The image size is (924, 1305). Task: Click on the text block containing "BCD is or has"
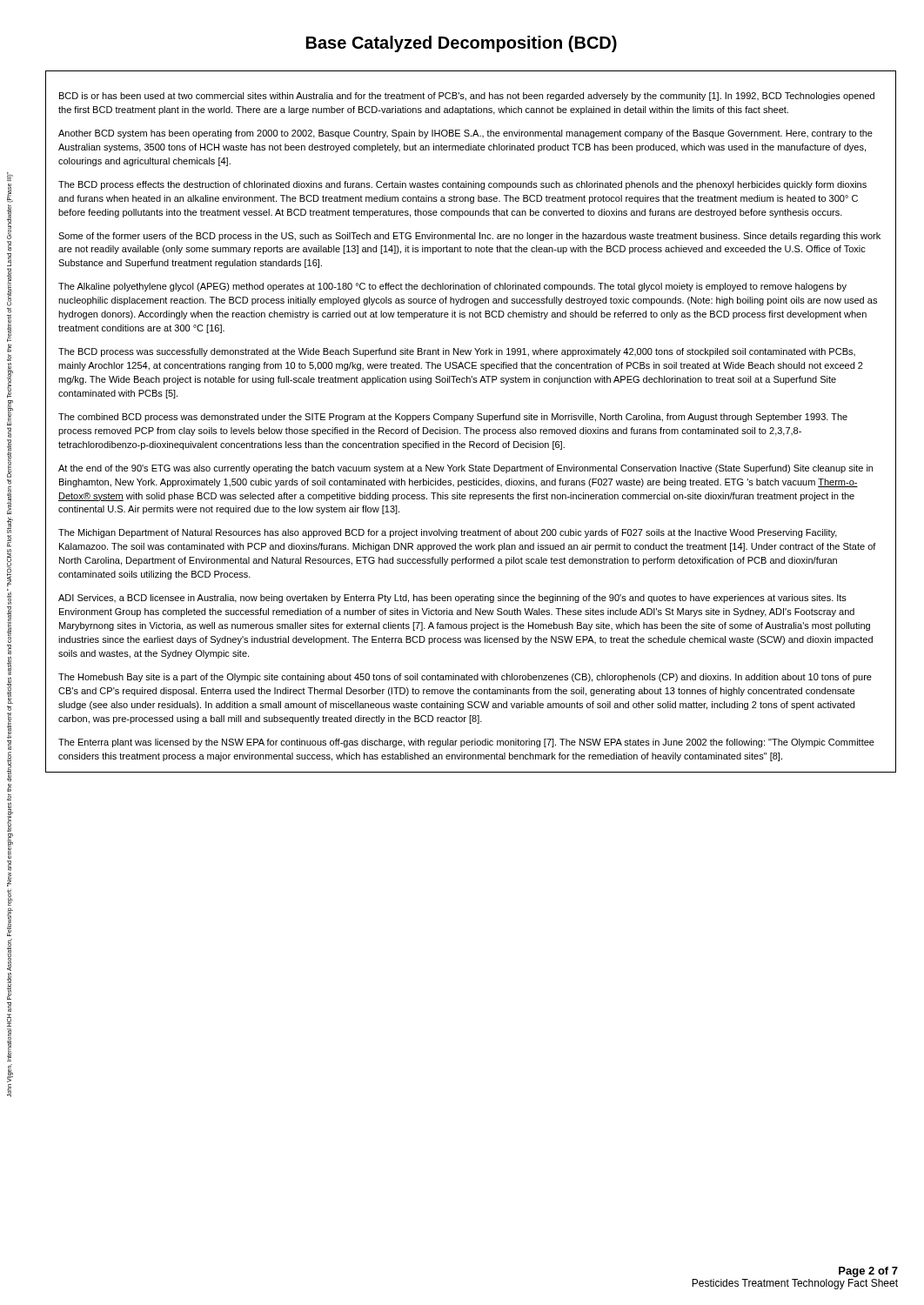point(471,427)
